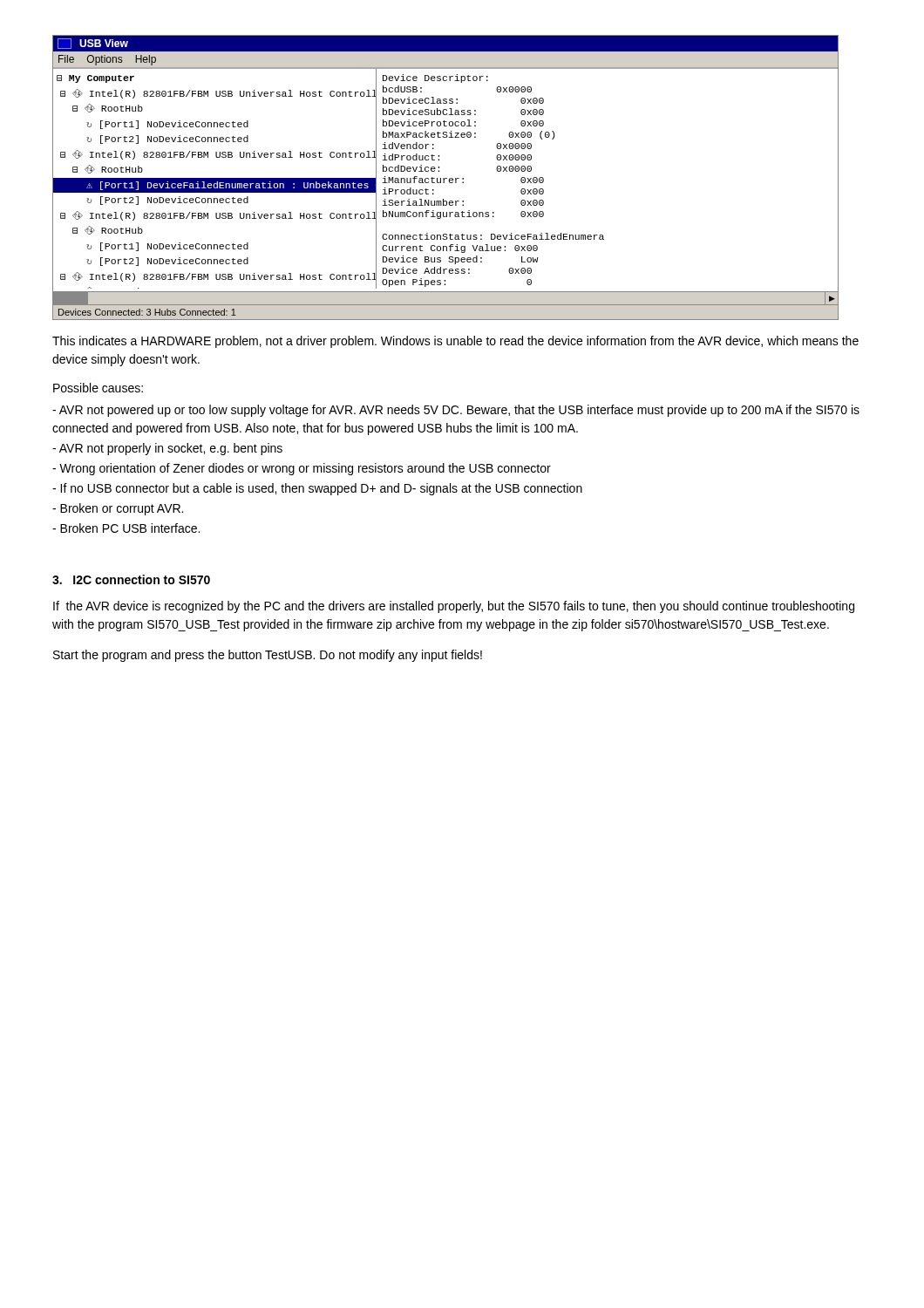Image resolution: width=924 pixels, height=1308 pixels.
Task: Find the passage starting "AVR not properly"
Action: [x=168, y=448]
